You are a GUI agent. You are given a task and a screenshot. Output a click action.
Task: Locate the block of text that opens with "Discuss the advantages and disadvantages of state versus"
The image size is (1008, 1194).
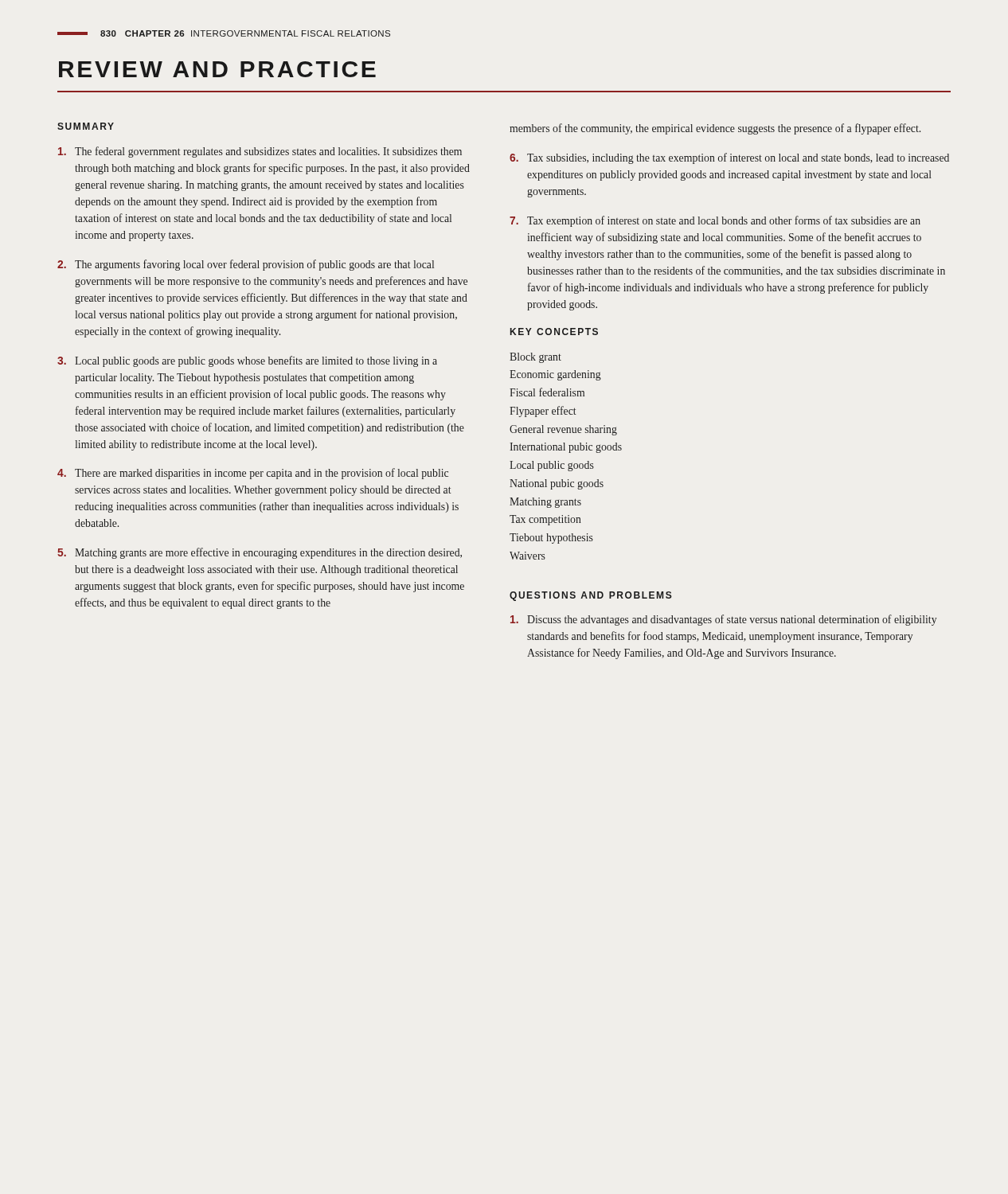[x=730, y=637]
